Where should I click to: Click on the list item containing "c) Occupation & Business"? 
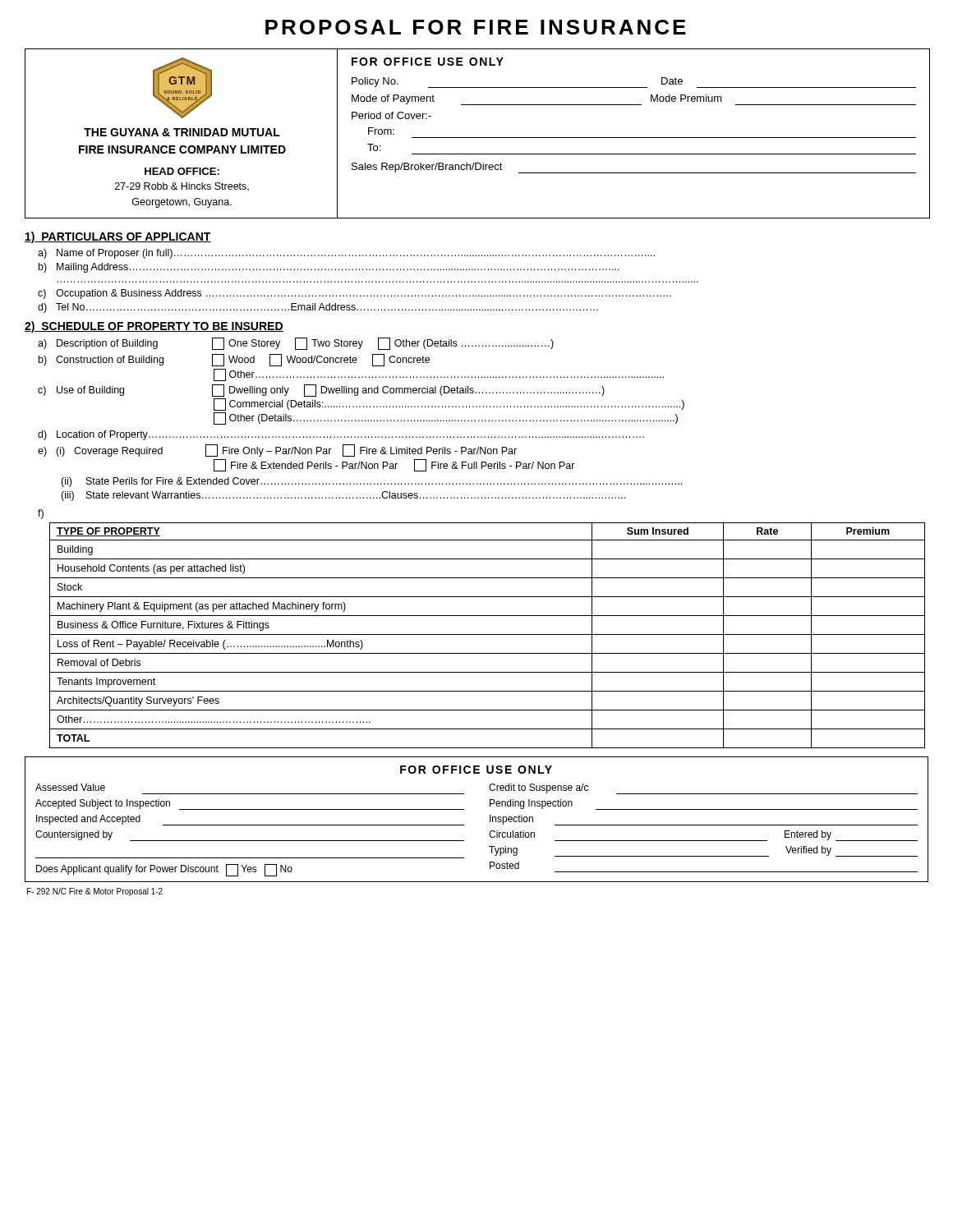pyautogui.click(x=355, y=293)
